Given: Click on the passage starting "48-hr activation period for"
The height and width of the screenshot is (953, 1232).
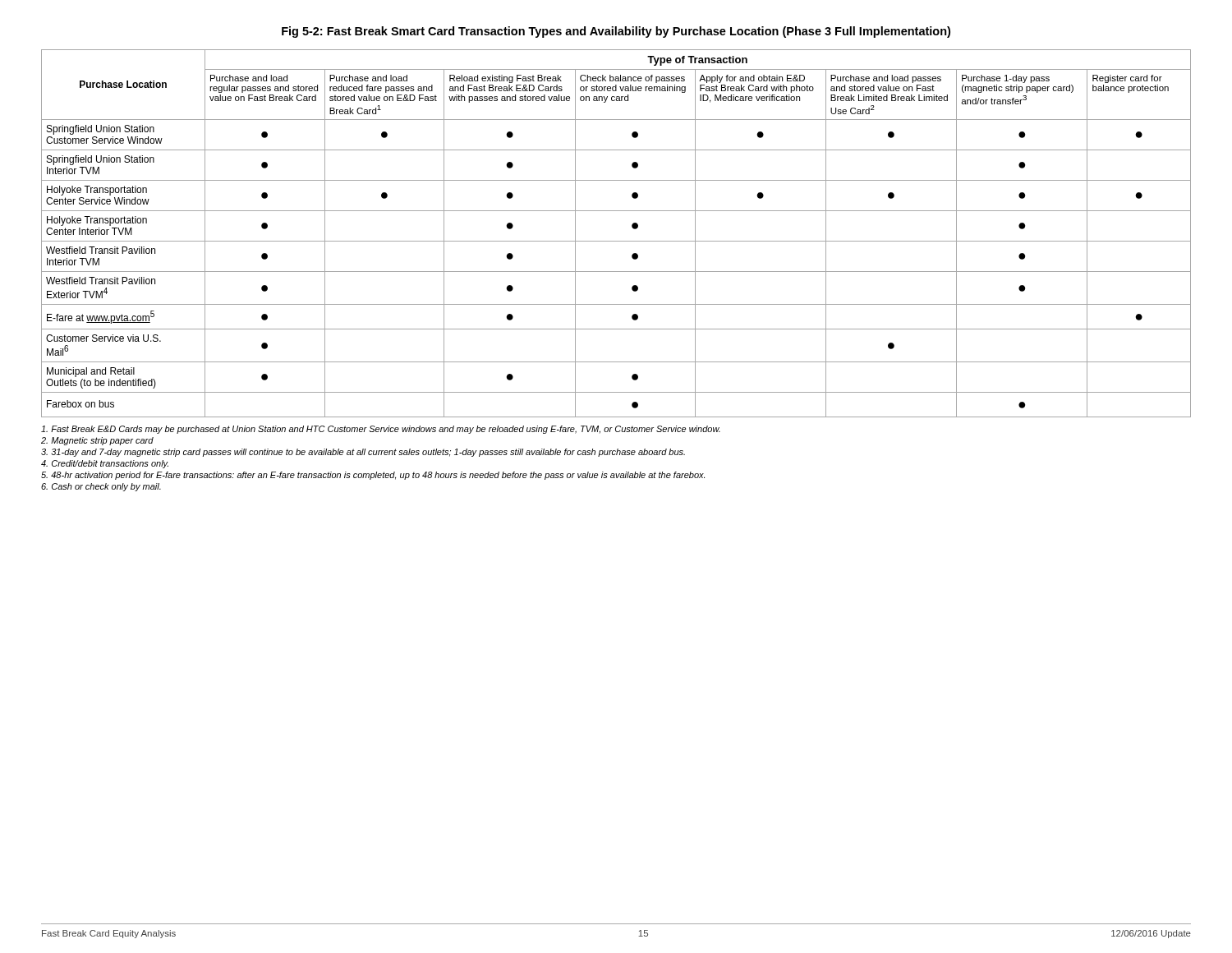Looking at the screenshot, I should click(374, 475).
